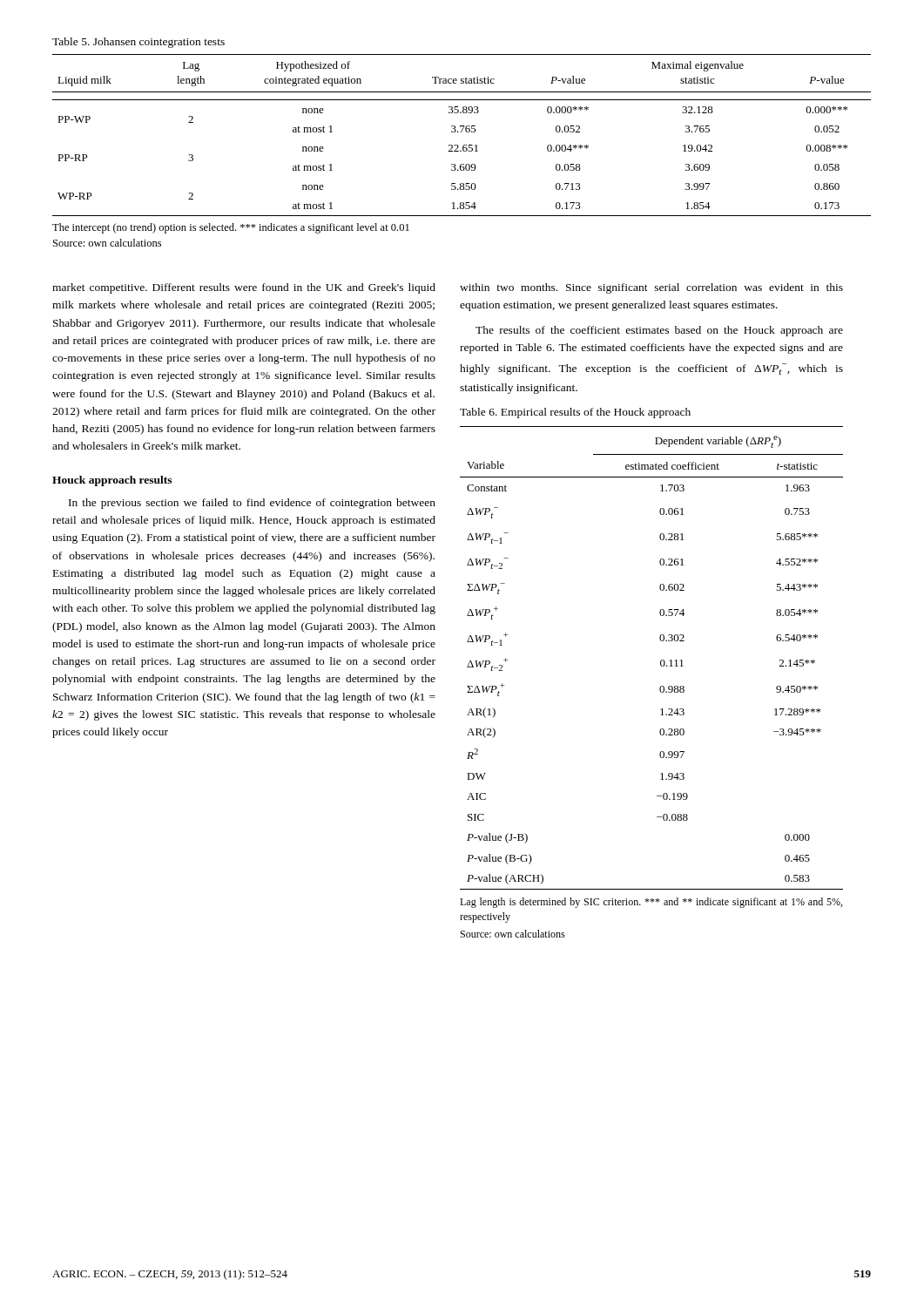Navigate to the element starting "within two months. Since significant"
The image size is (924, 1307).
pos(651,296)
